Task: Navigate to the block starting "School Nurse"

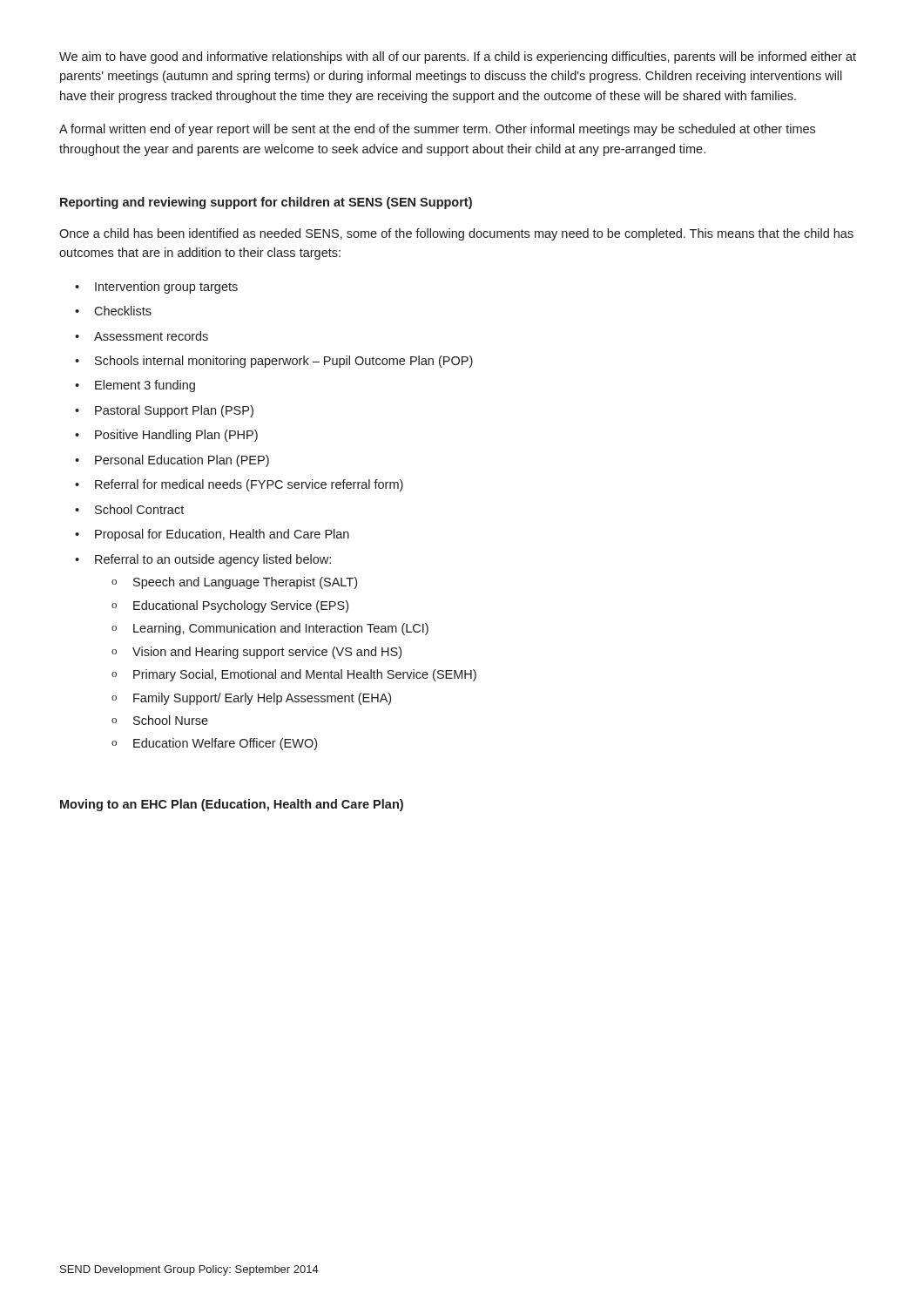Action: click(x=170, y=721)
